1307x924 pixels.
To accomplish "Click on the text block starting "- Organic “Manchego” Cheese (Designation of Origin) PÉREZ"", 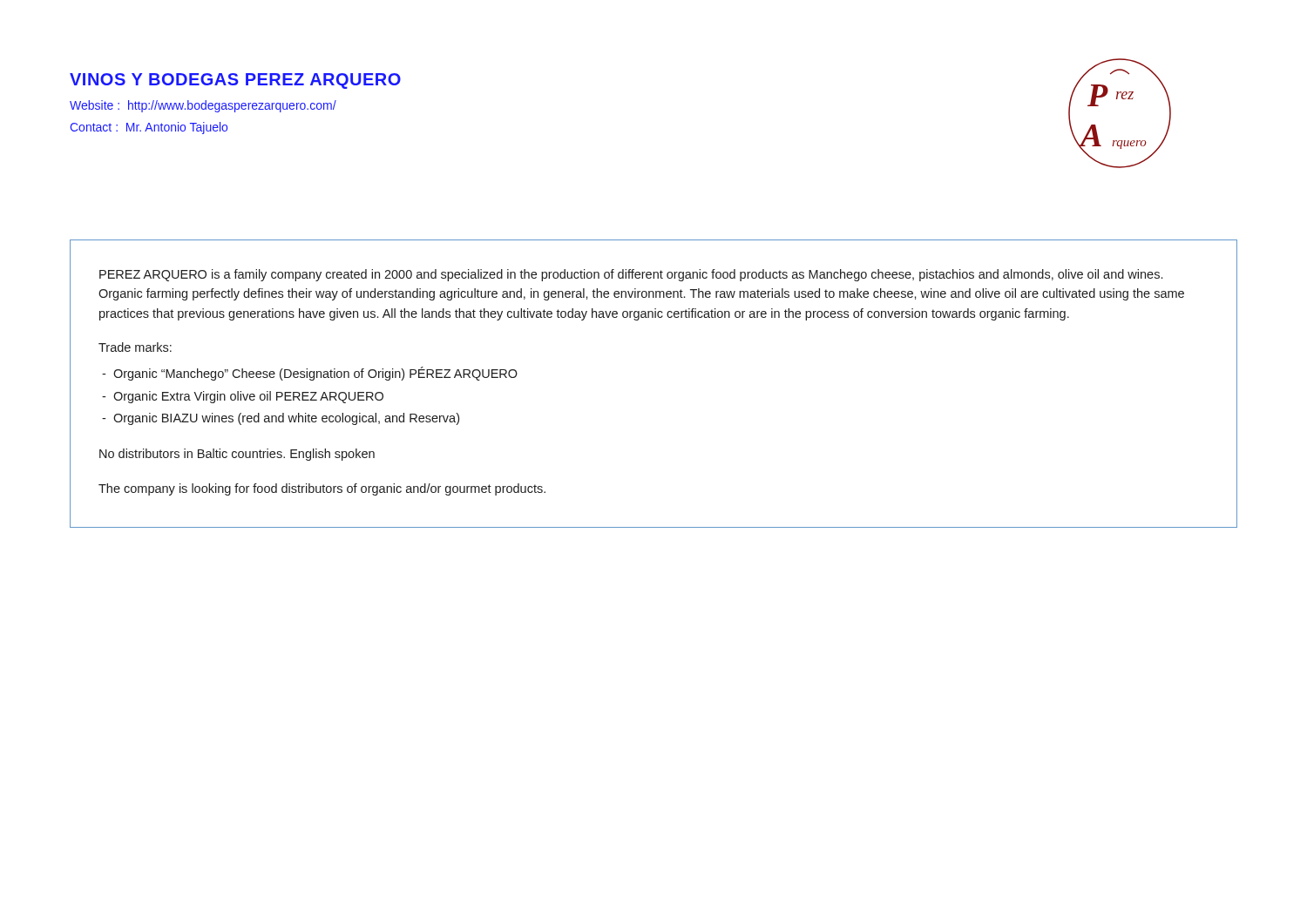I will point(310,374).
